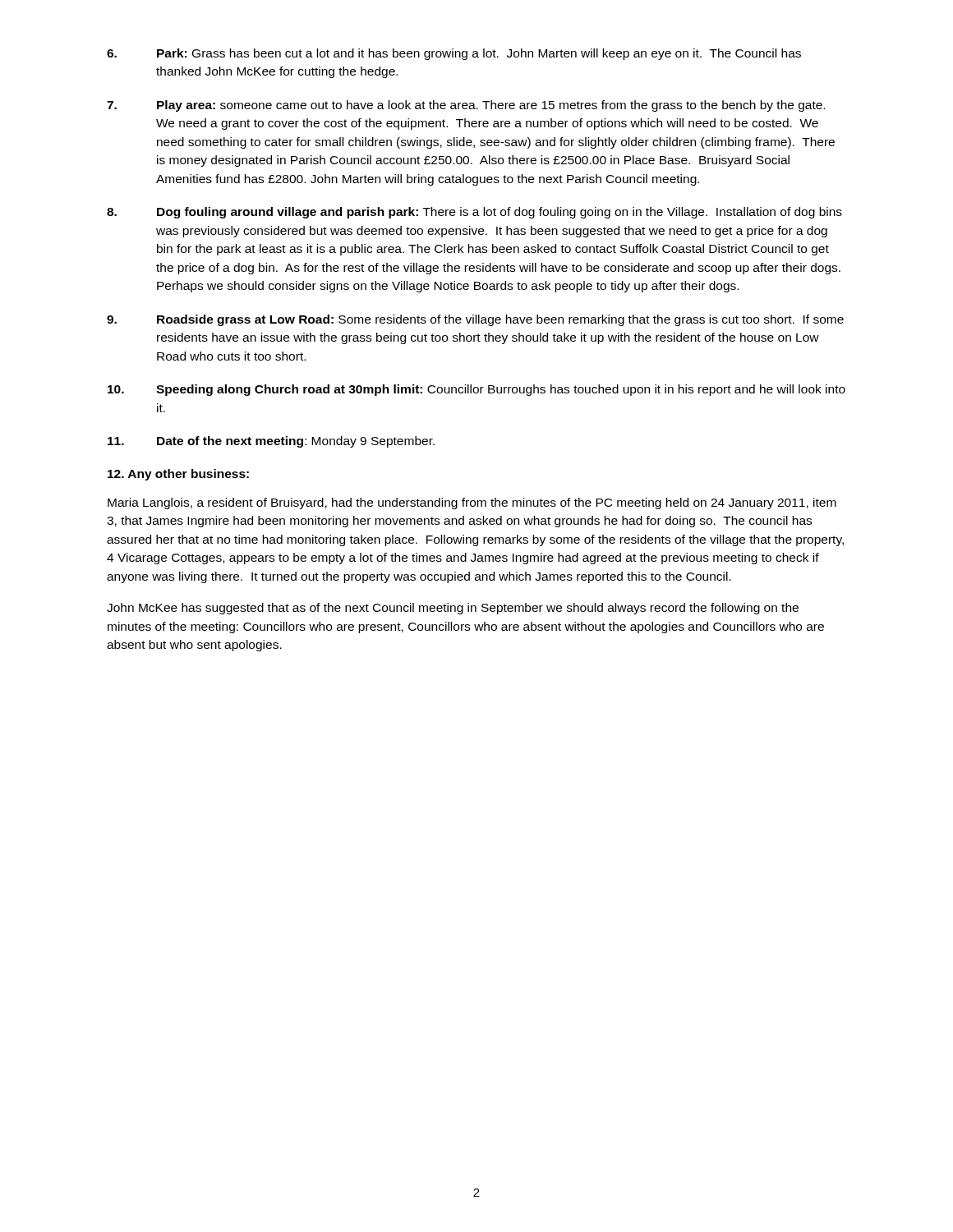Find the text starting "6. Park: Grass has been"
This screenshot has height=1232, width=953.
(476, 63)
